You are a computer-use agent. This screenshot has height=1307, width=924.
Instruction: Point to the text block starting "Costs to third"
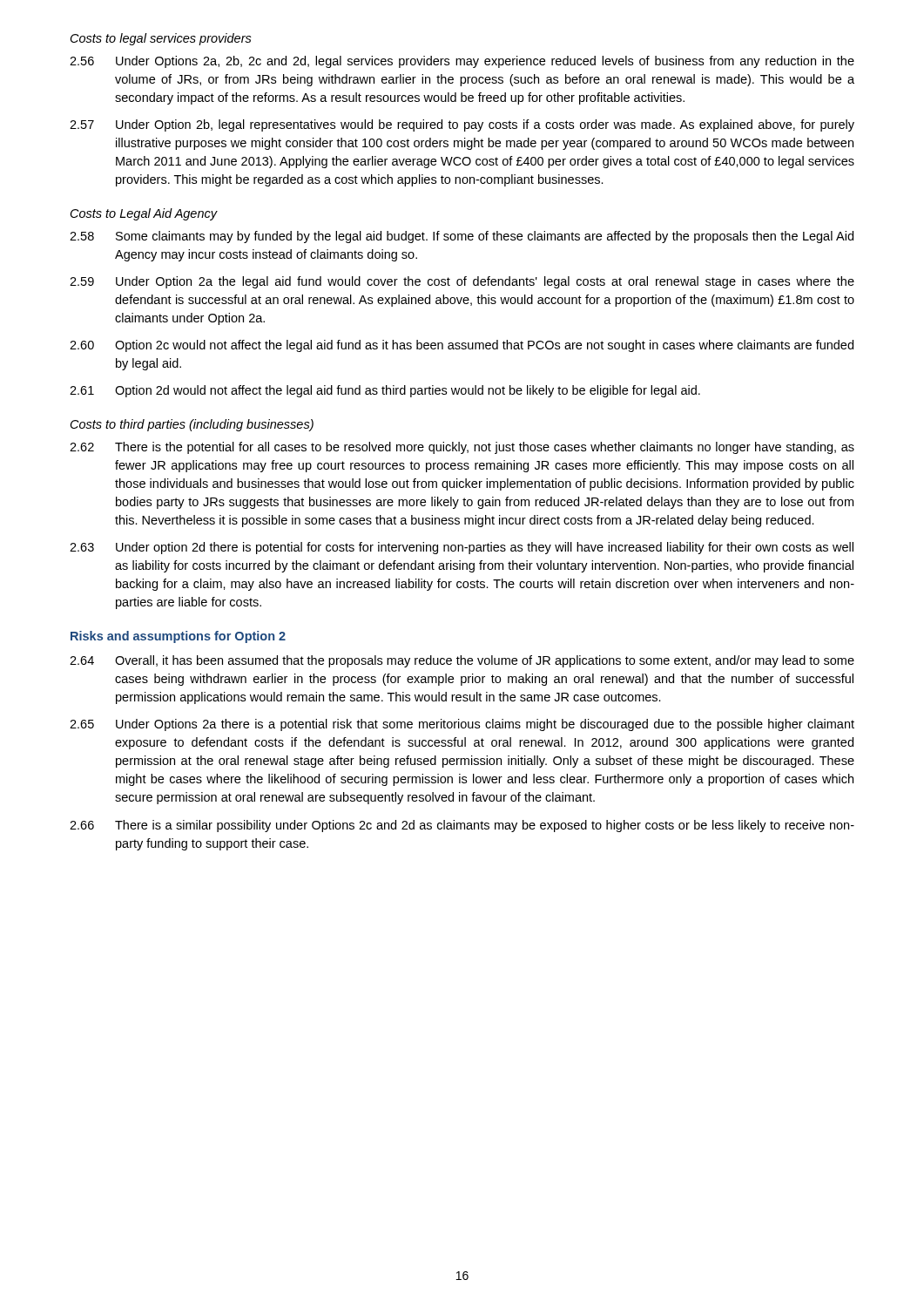pyautogui.click(x=192, y=425)
